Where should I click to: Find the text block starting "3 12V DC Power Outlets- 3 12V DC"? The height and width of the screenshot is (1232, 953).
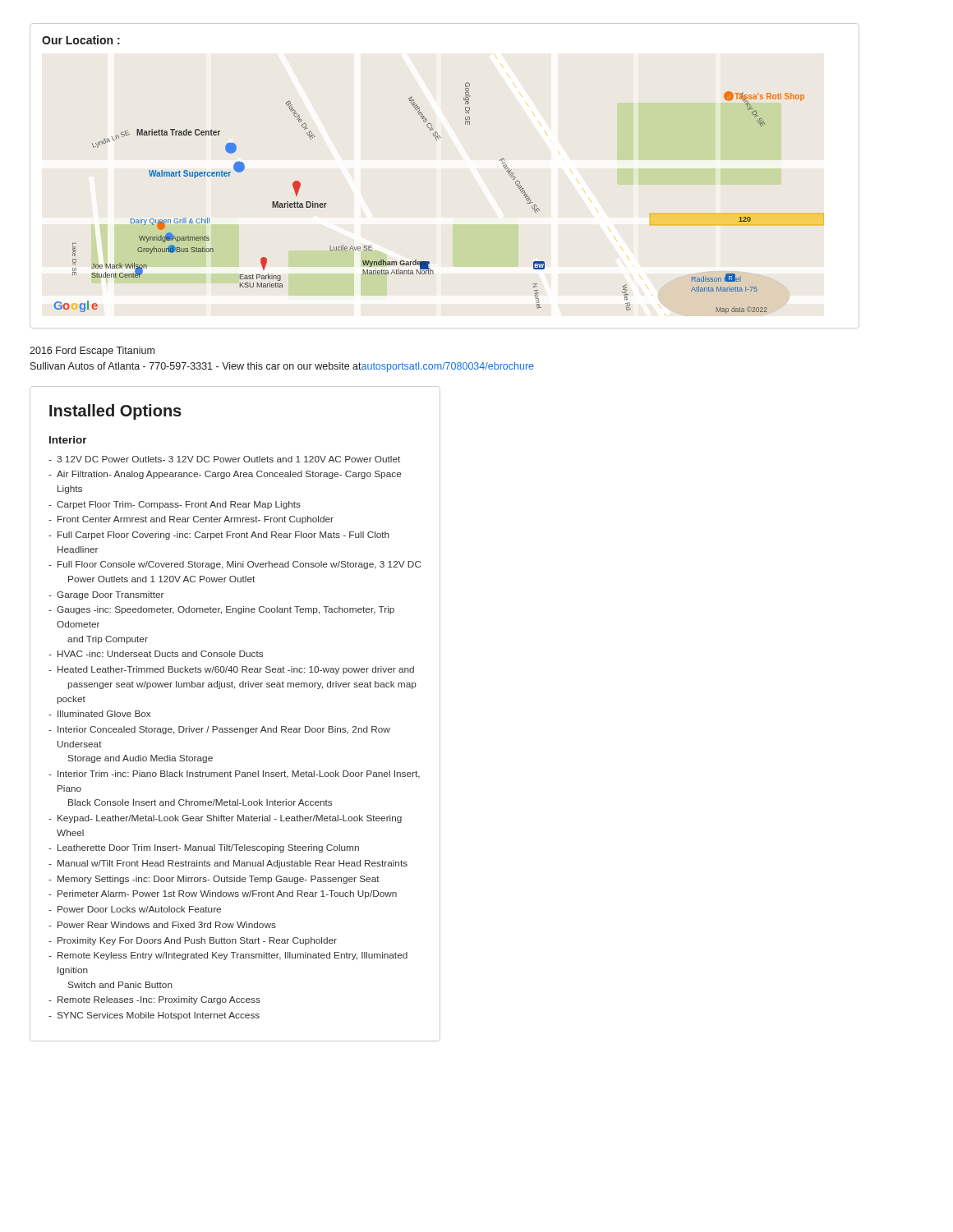(229, 459)
